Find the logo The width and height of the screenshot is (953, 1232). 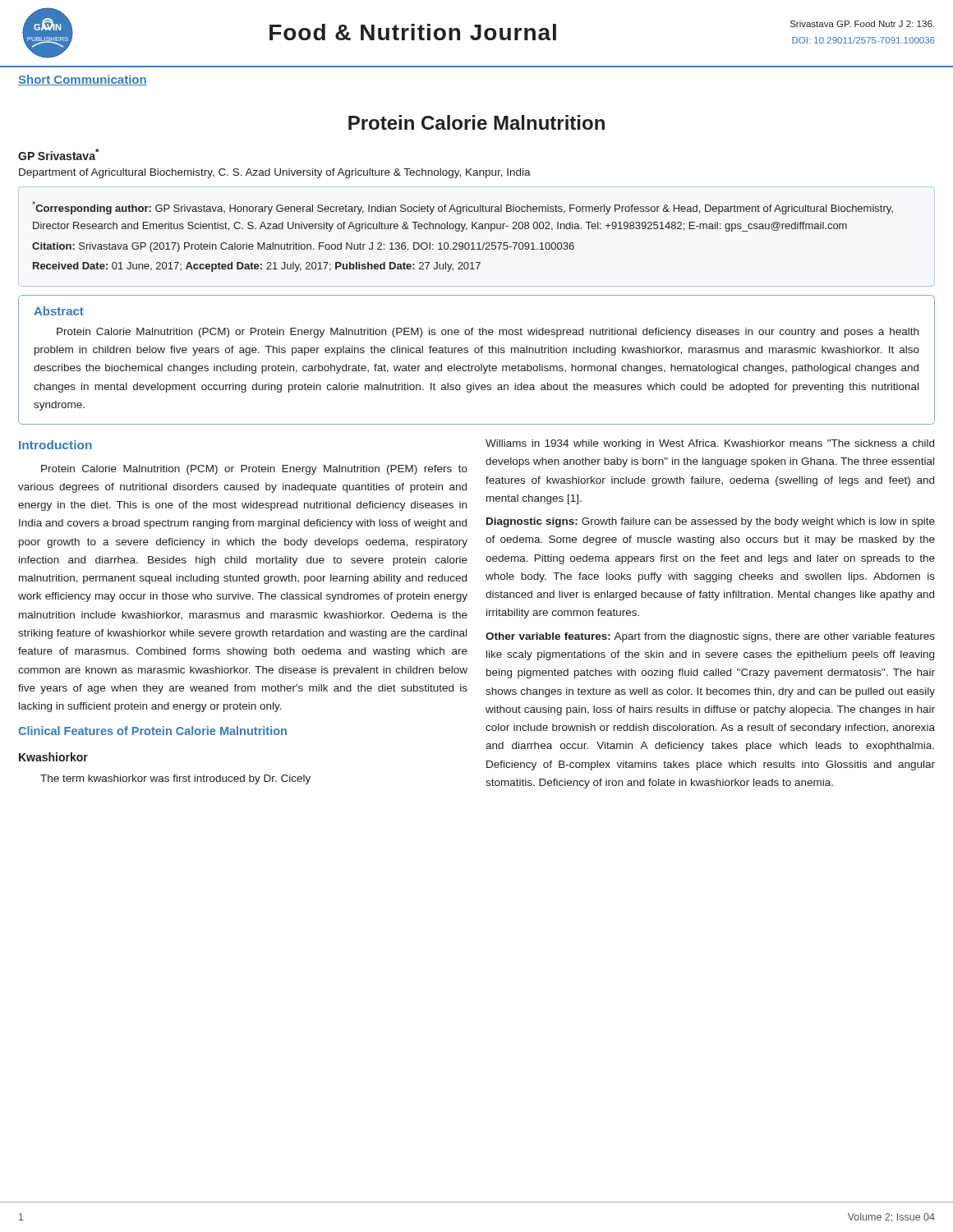point(48,33)
